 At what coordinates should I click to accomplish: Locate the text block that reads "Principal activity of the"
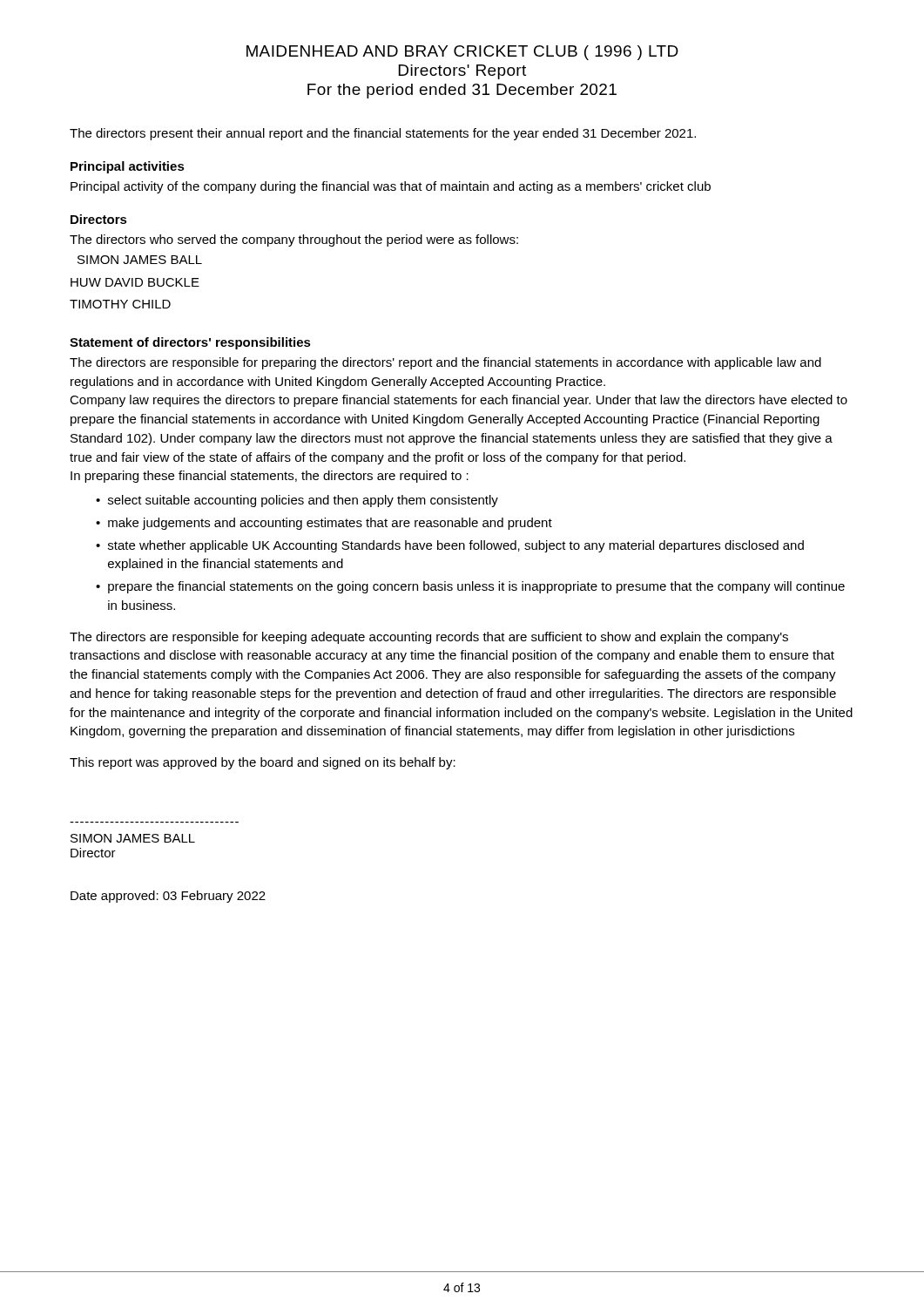(x=390, y=186)
